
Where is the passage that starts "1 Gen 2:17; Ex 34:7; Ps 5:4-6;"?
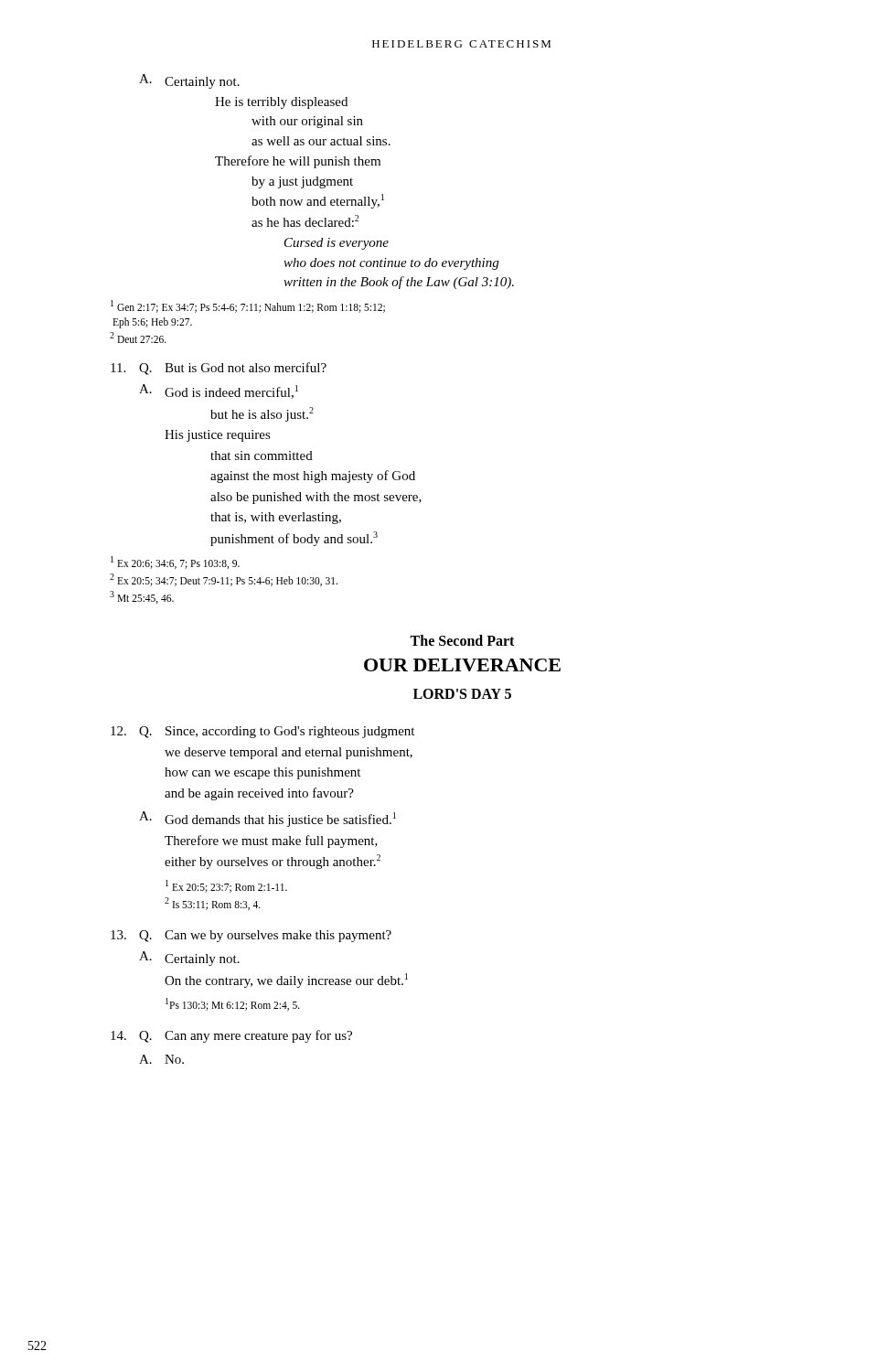[x=248, y=321]
